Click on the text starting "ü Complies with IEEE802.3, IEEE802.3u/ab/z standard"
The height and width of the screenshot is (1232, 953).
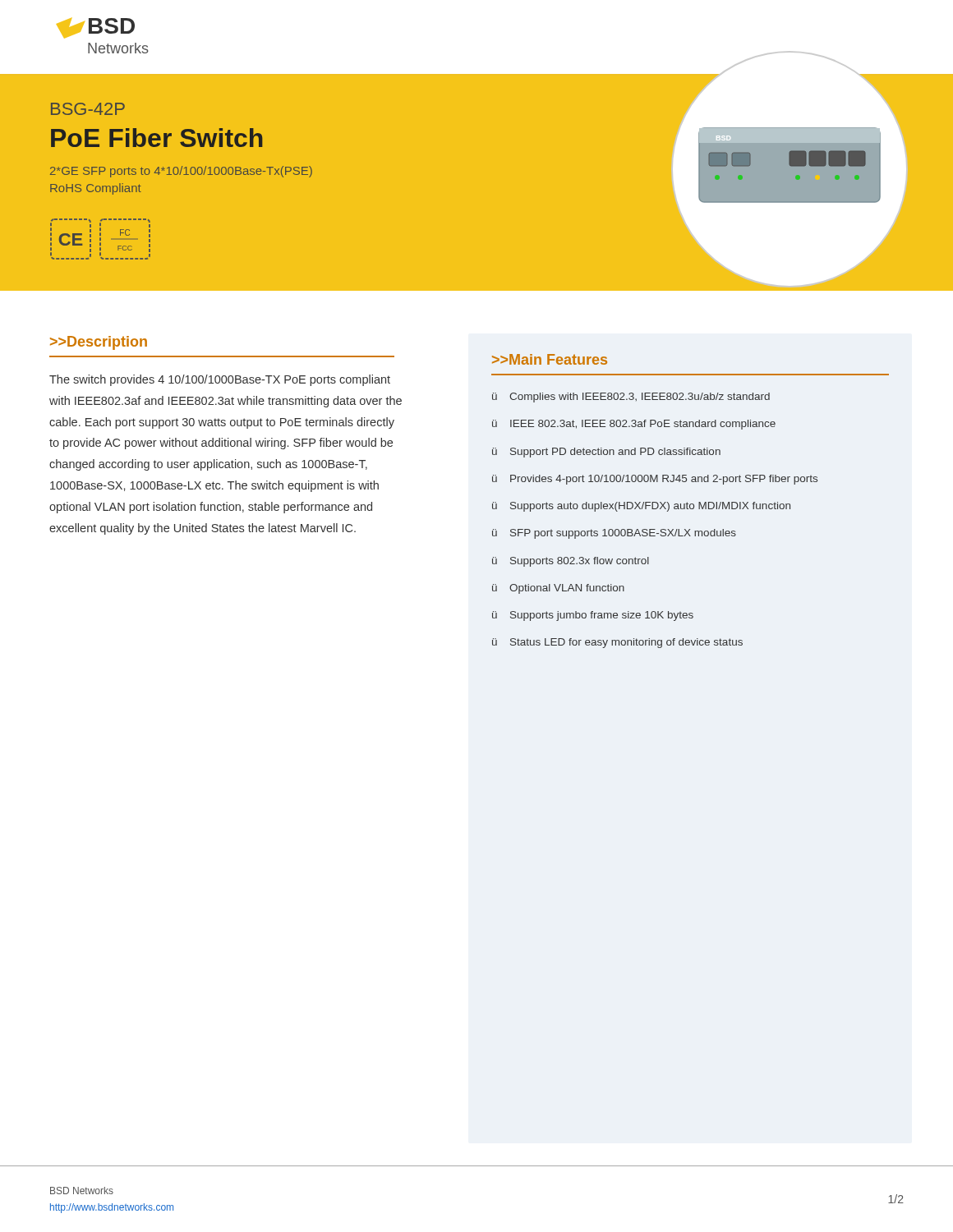[631, 397]
